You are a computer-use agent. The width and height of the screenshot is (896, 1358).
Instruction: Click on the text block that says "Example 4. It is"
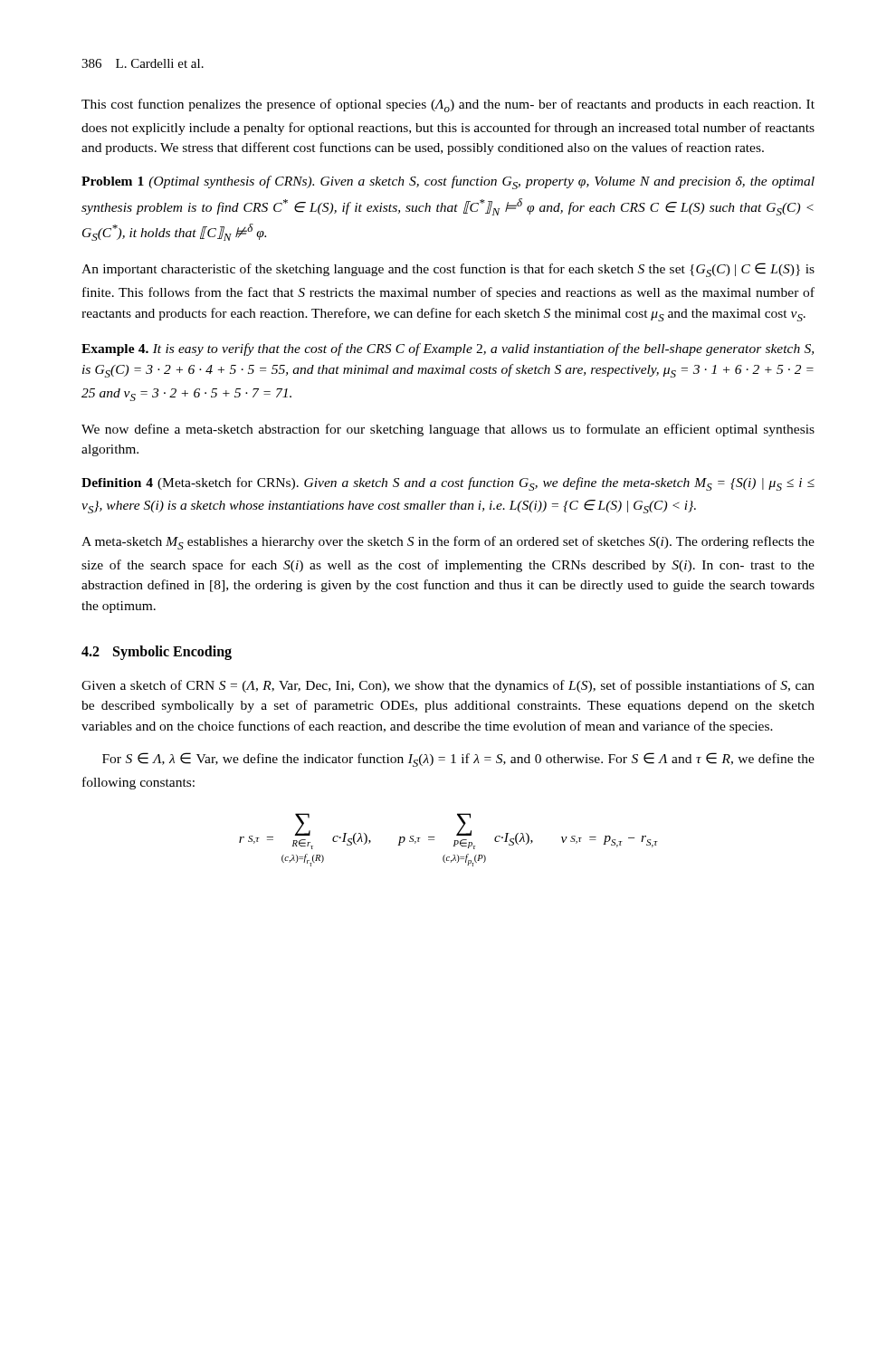[448, 372]
